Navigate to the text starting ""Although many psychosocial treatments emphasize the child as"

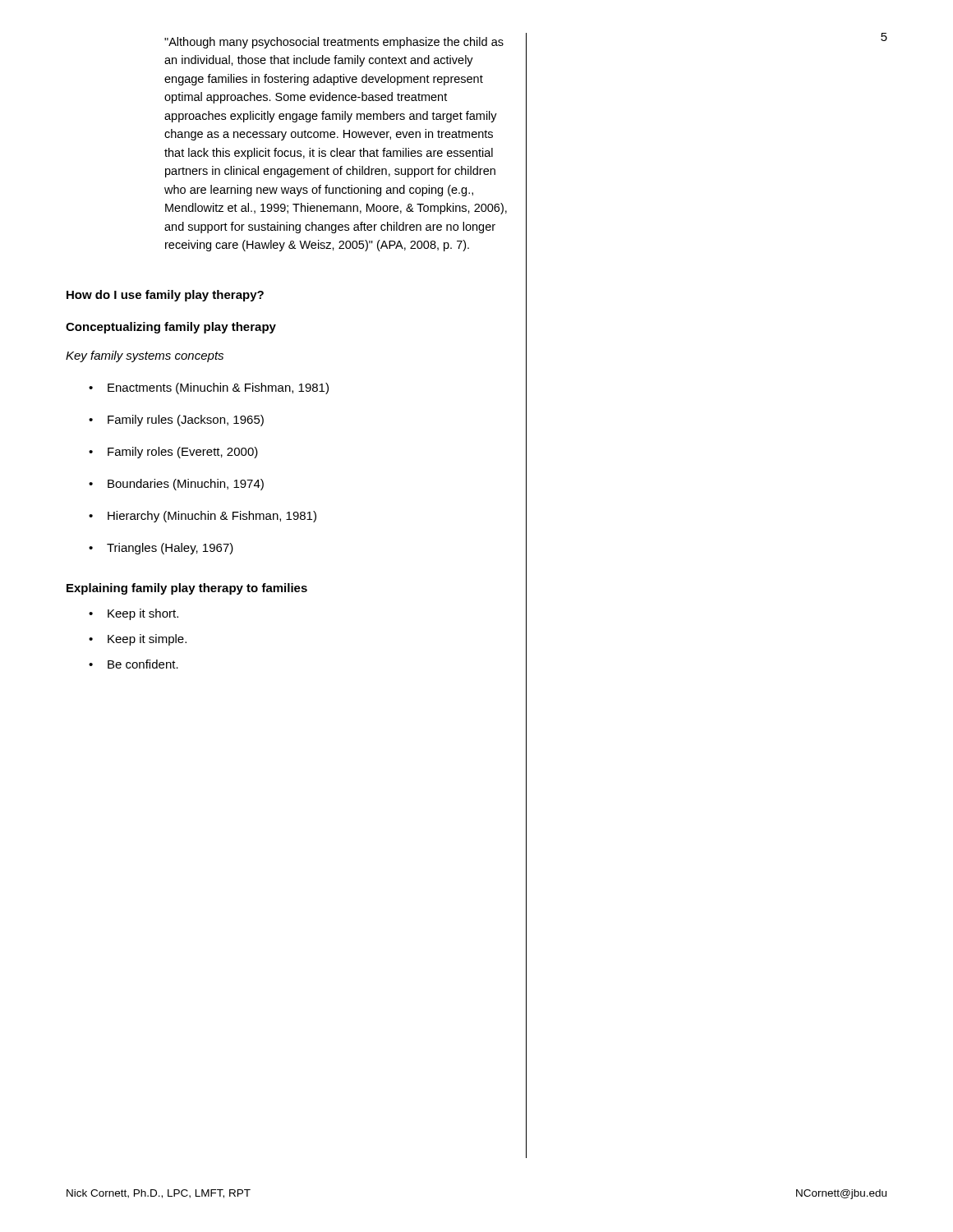[337, 144]
